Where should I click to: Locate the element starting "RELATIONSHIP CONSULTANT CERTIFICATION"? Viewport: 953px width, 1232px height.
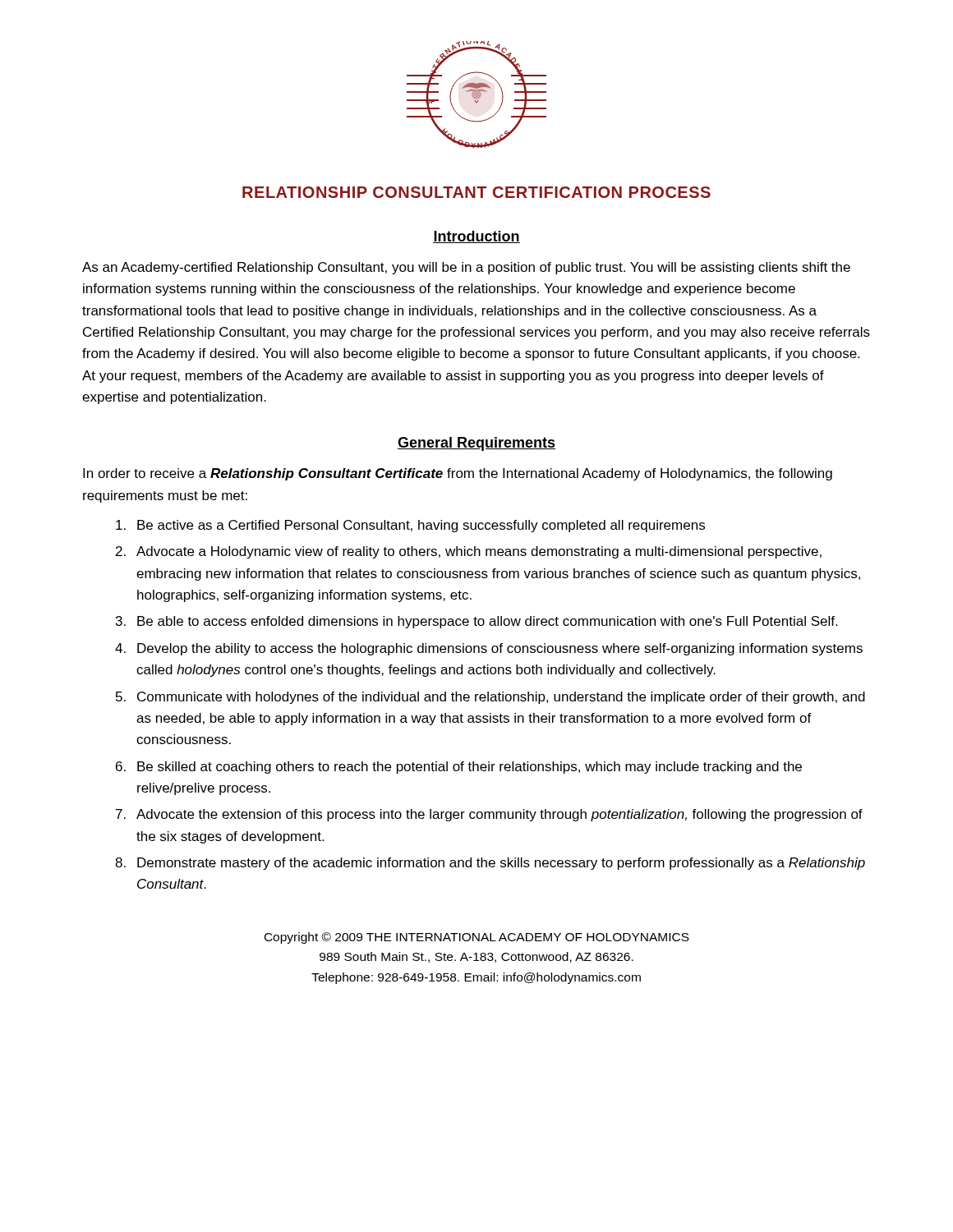476,192
